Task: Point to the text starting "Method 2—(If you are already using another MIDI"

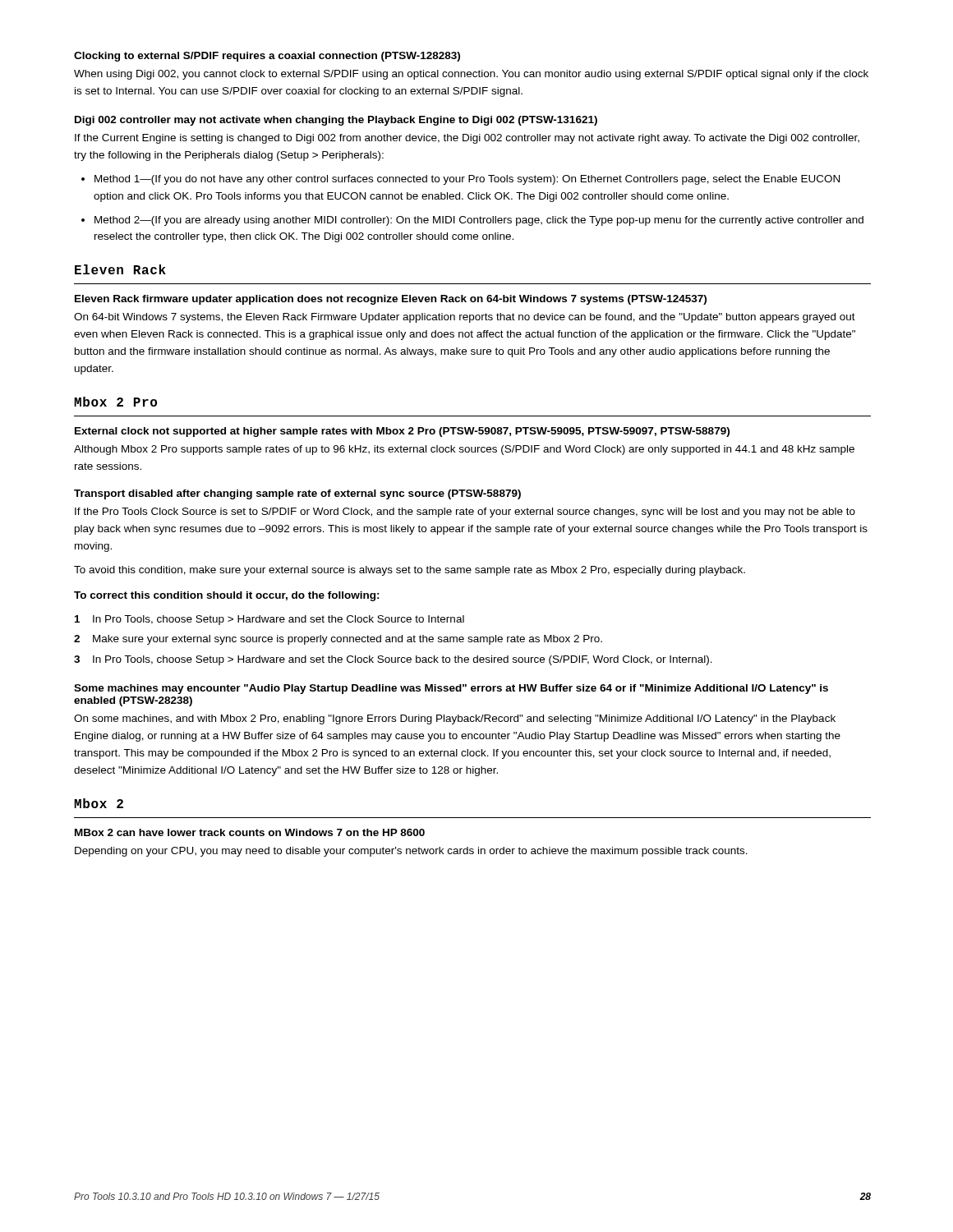Action: pos(479,228)
